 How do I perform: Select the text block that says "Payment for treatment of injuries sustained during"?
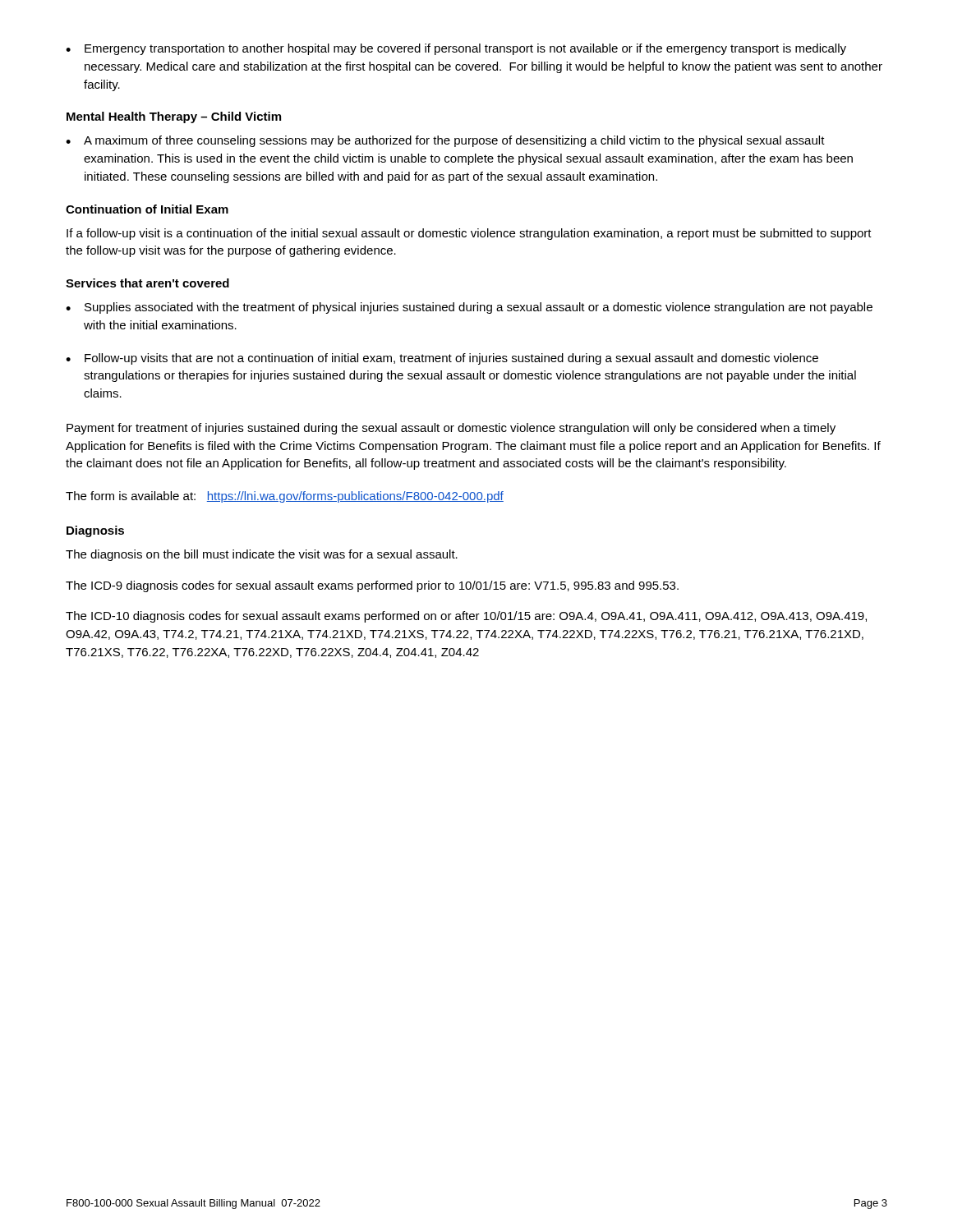(x=473, y=445)
